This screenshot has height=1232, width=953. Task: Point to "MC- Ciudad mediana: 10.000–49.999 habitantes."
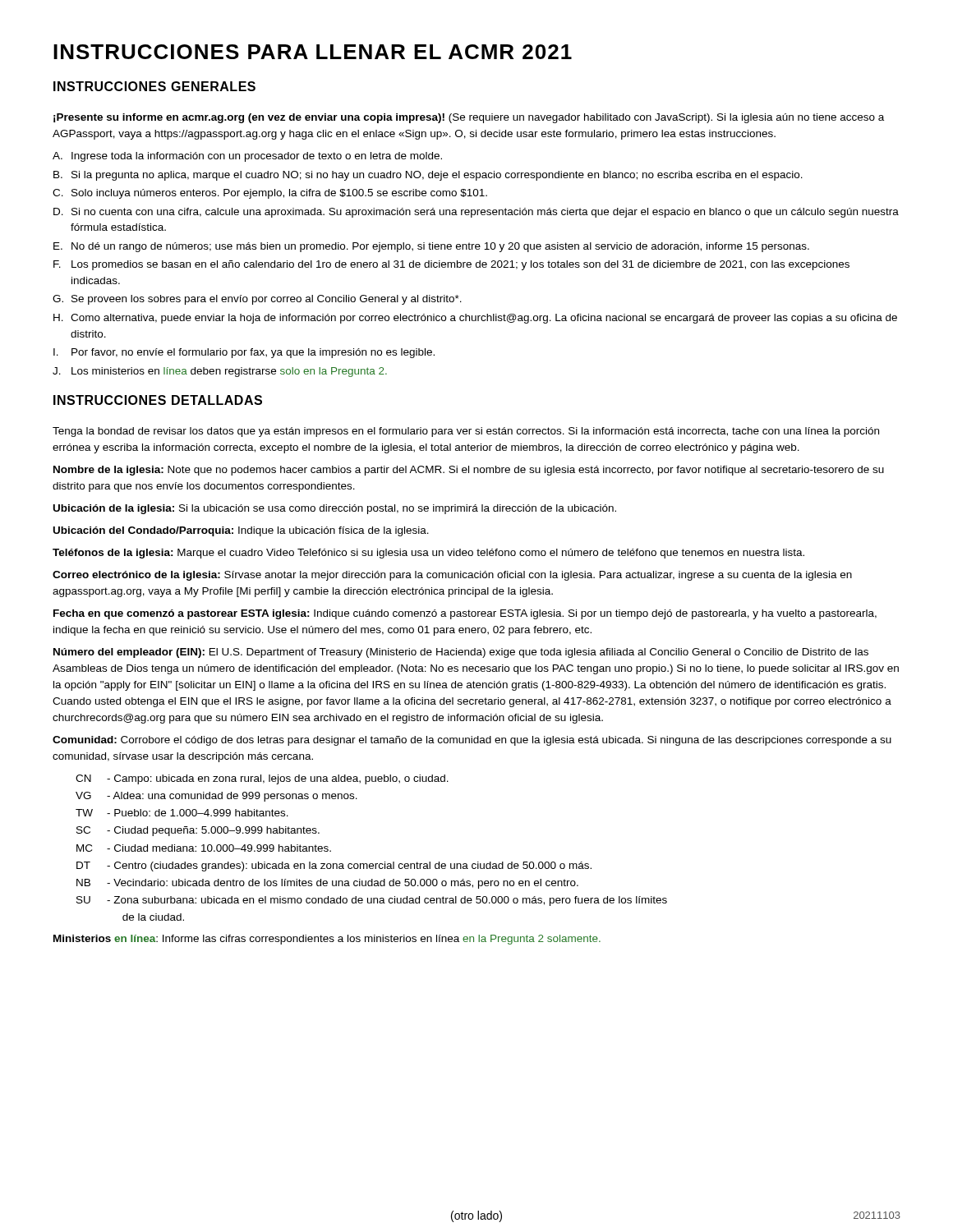coord(204,848)
